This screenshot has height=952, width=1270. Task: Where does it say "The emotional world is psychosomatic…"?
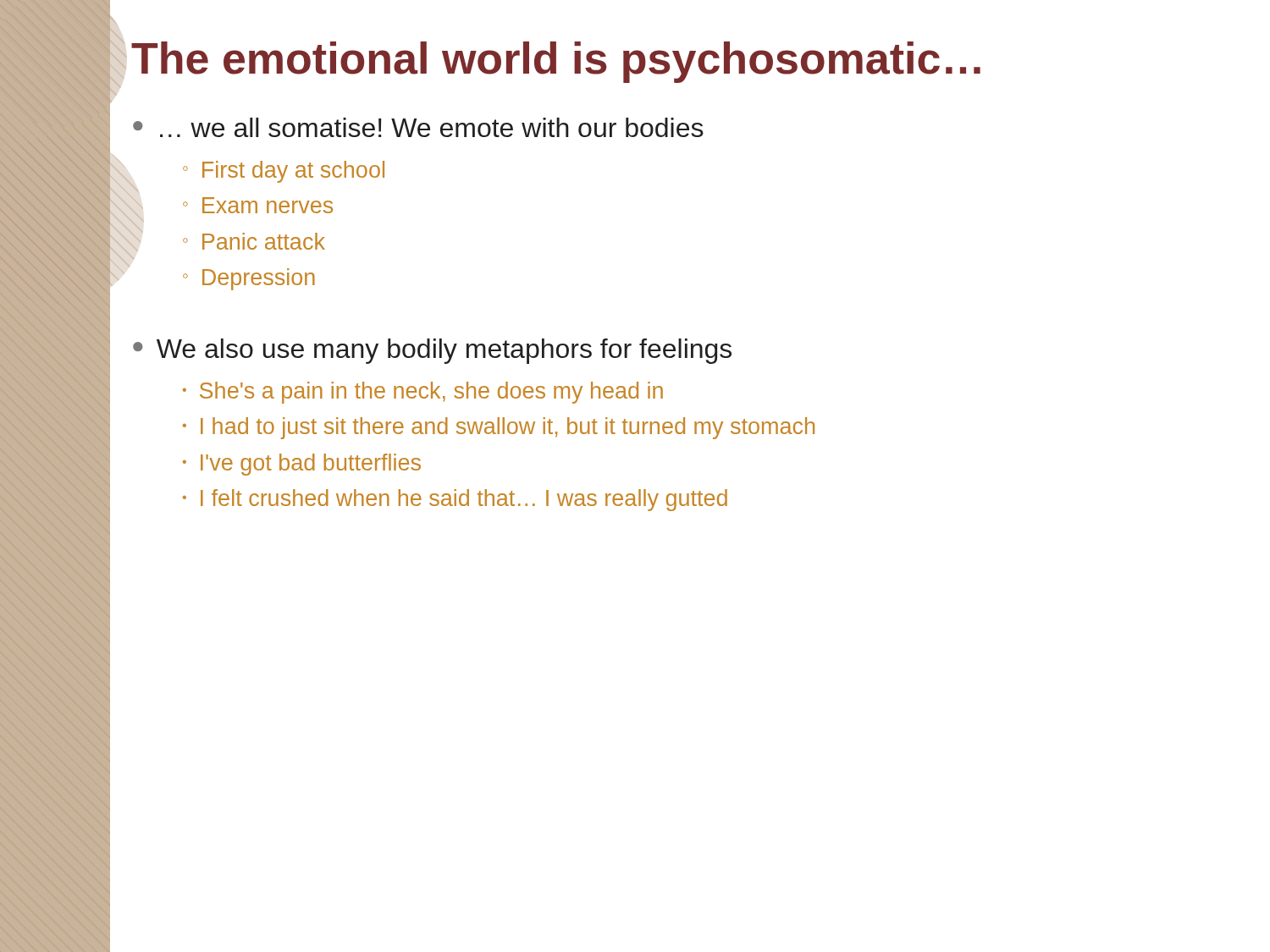pyautogui.click(x=558, y=59)
